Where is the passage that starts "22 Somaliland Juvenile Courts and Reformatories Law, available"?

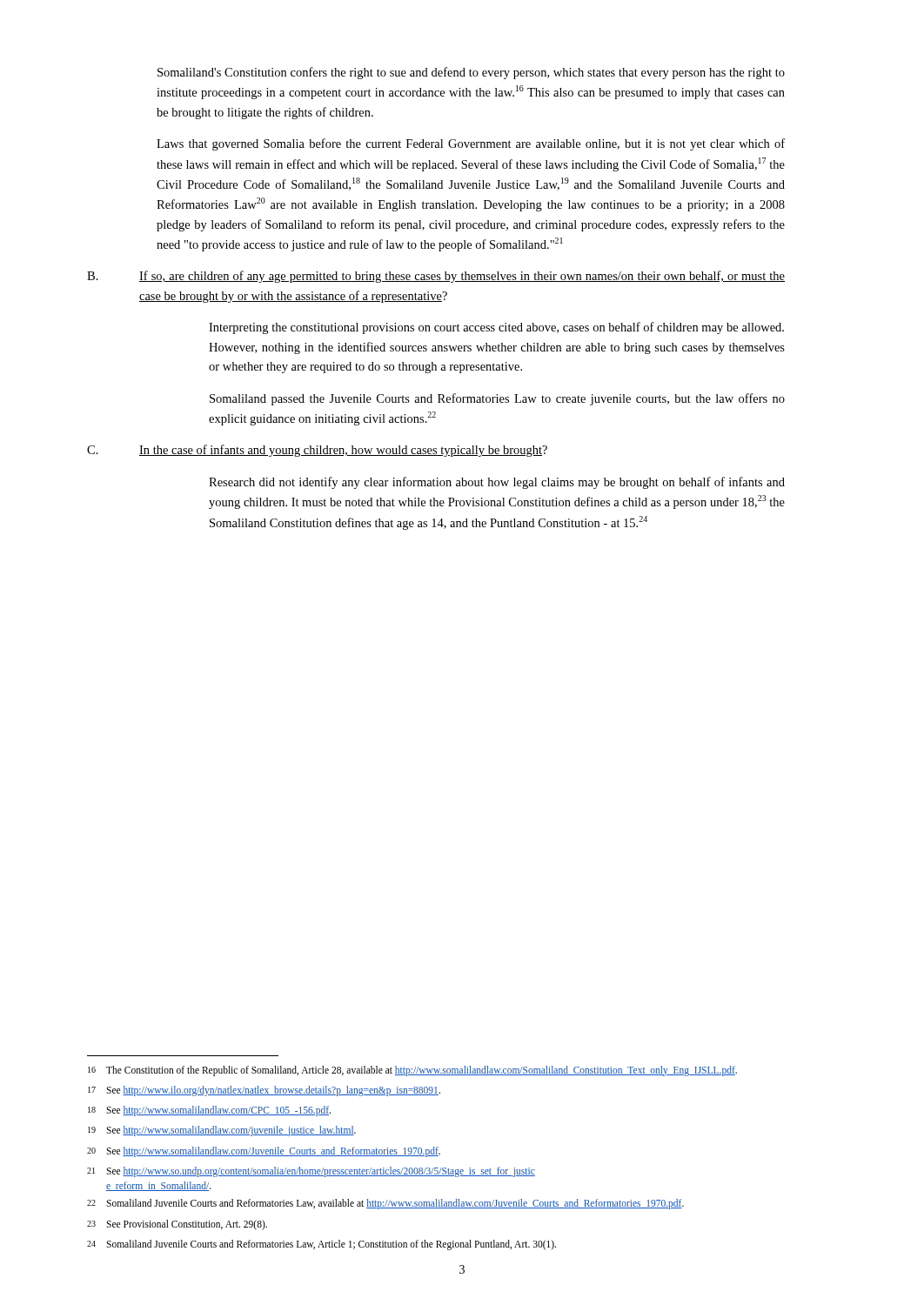462,1205
